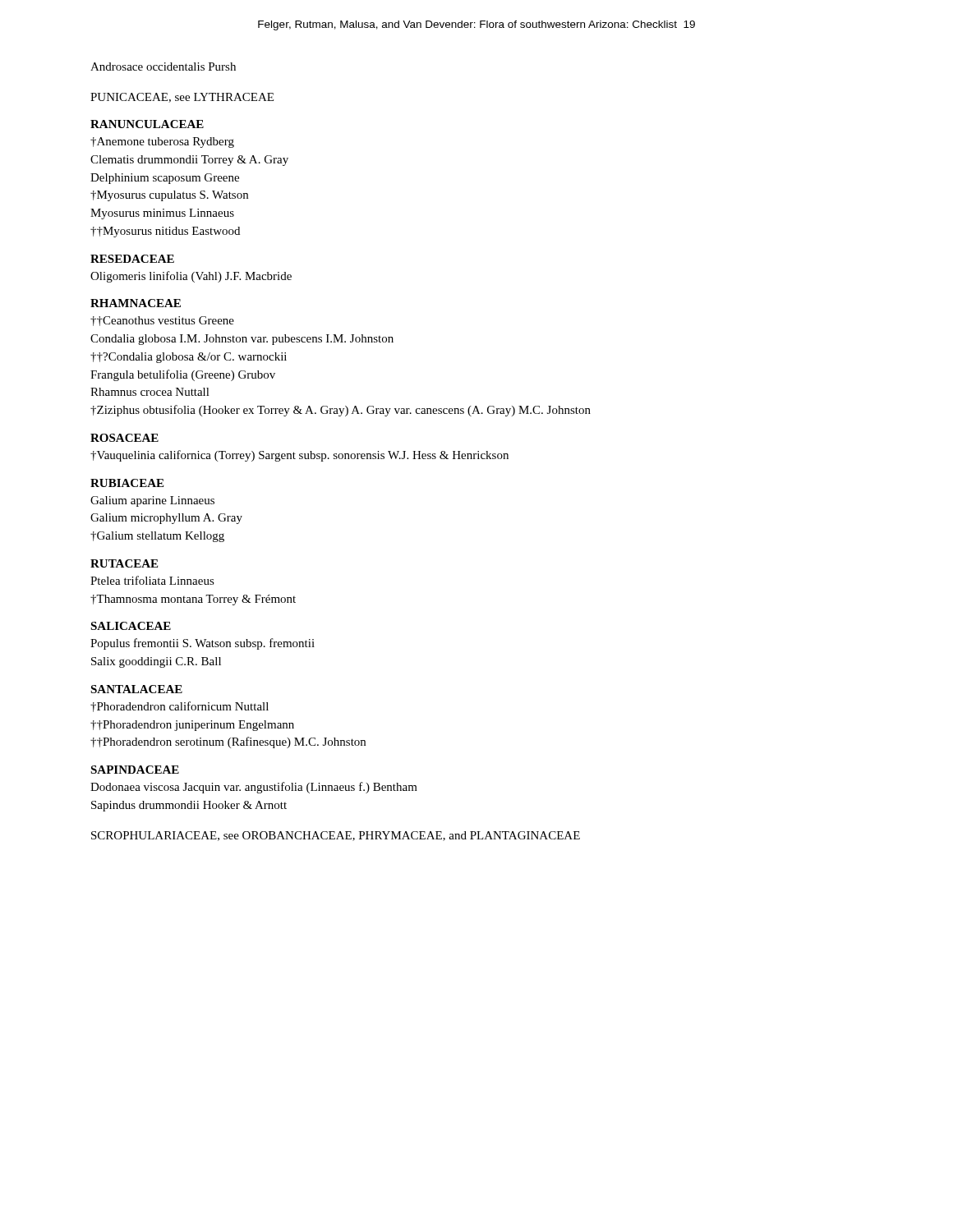Image resolution: width=953 pixels, height=1232 pixels.
Task: Point to the text starting "Delphinium scaposum Greene"
Action: click(x=165, y=177)
